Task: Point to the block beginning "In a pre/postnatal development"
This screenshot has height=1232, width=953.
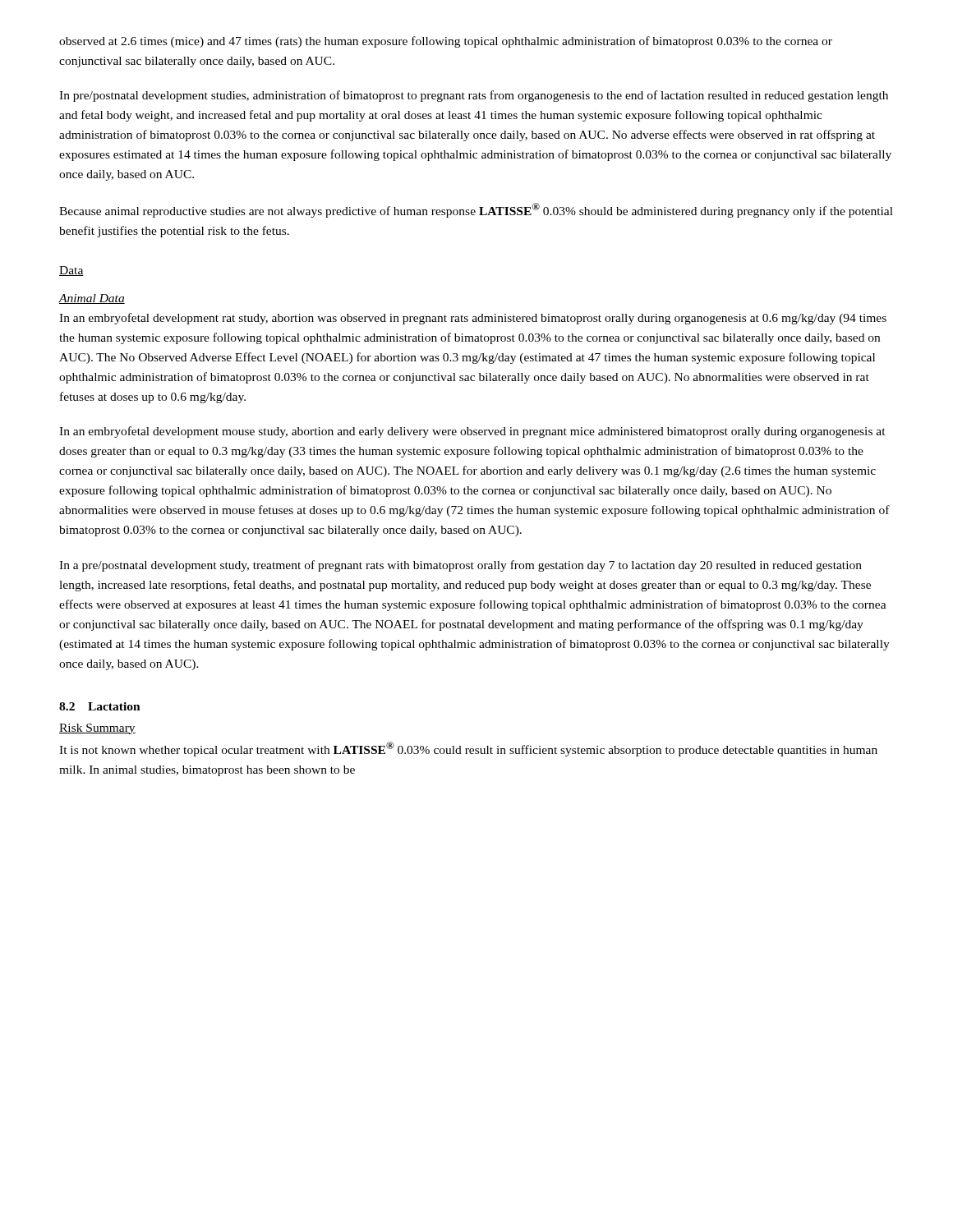Action: [x=474, y=614]
